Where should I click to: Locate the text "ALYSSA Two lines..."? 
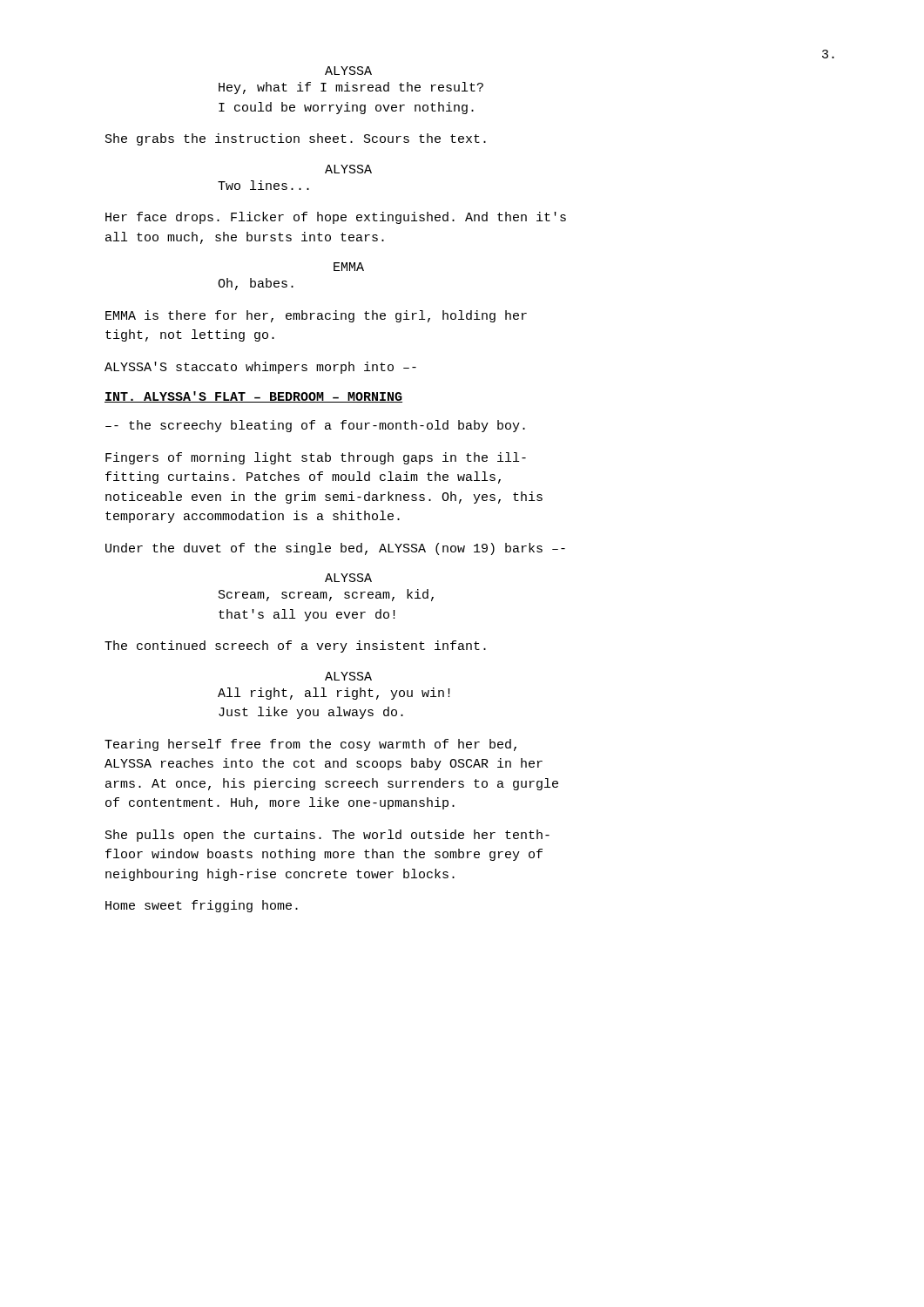366,180
